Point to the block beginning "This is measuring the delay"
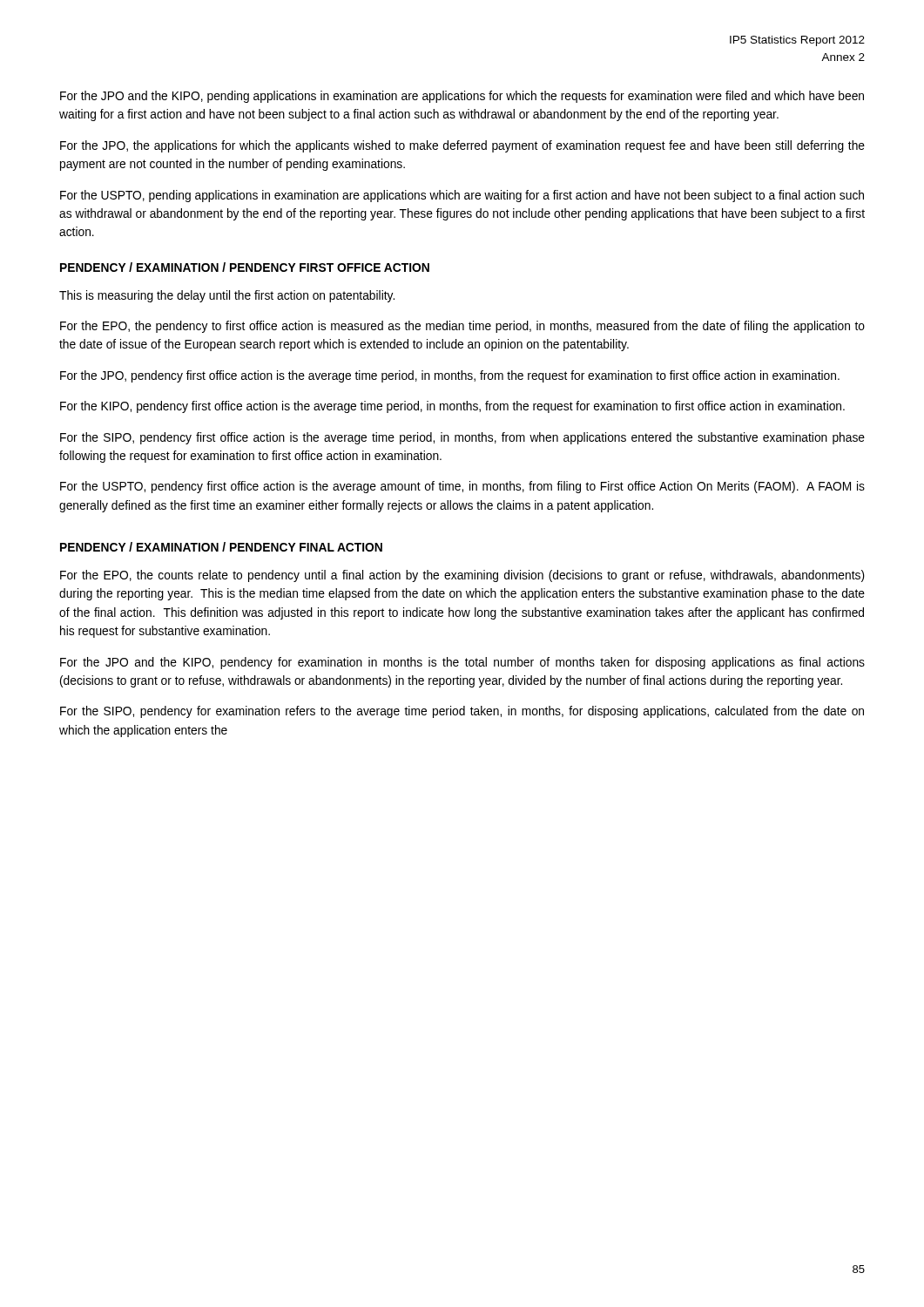 [227, 296]
